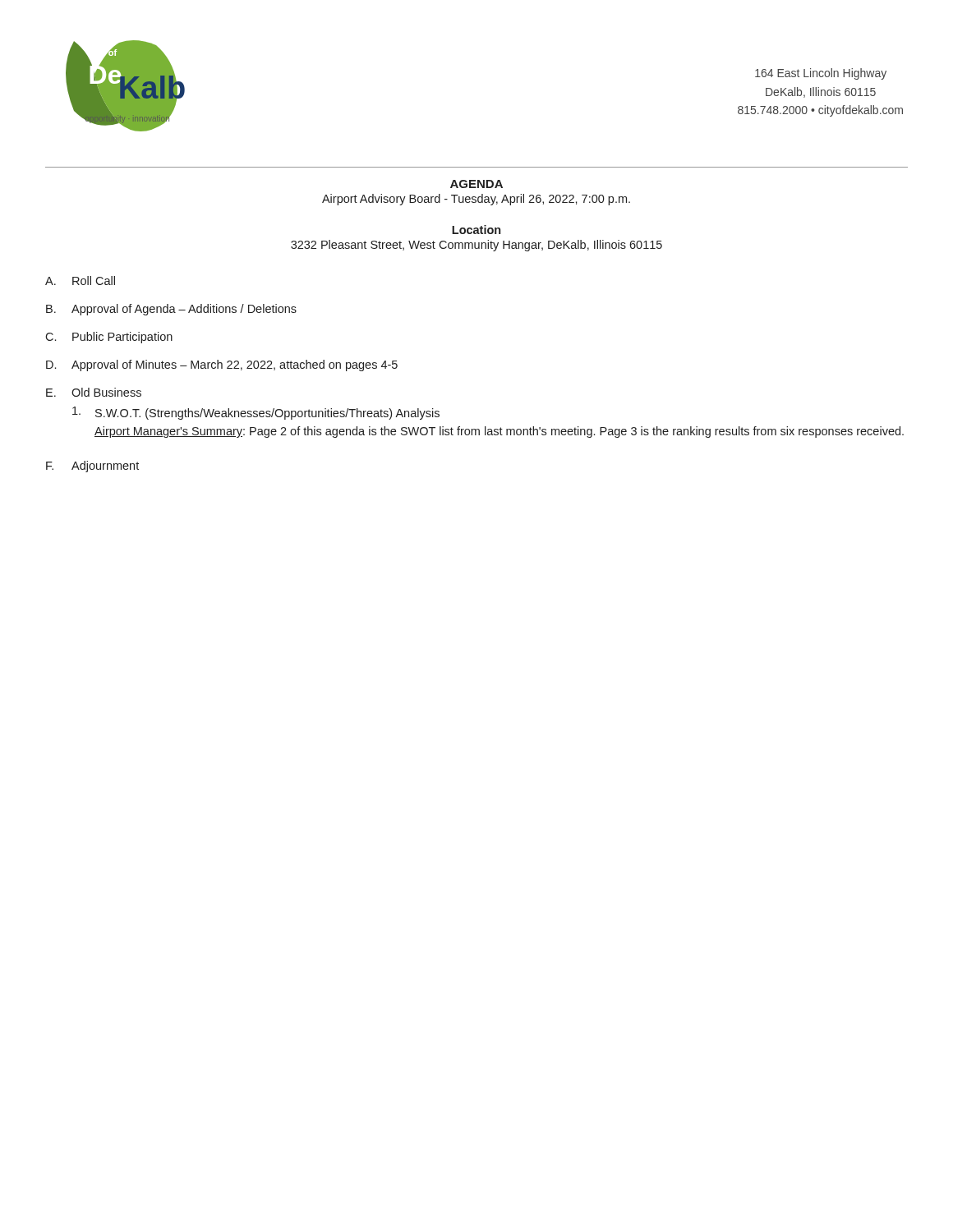Image resolution: width=953 pixels, height=1232 pixels.
Task: Locate the region starting "F. Adjournment"
Action: pyautogui.click(x=92, y=467)
